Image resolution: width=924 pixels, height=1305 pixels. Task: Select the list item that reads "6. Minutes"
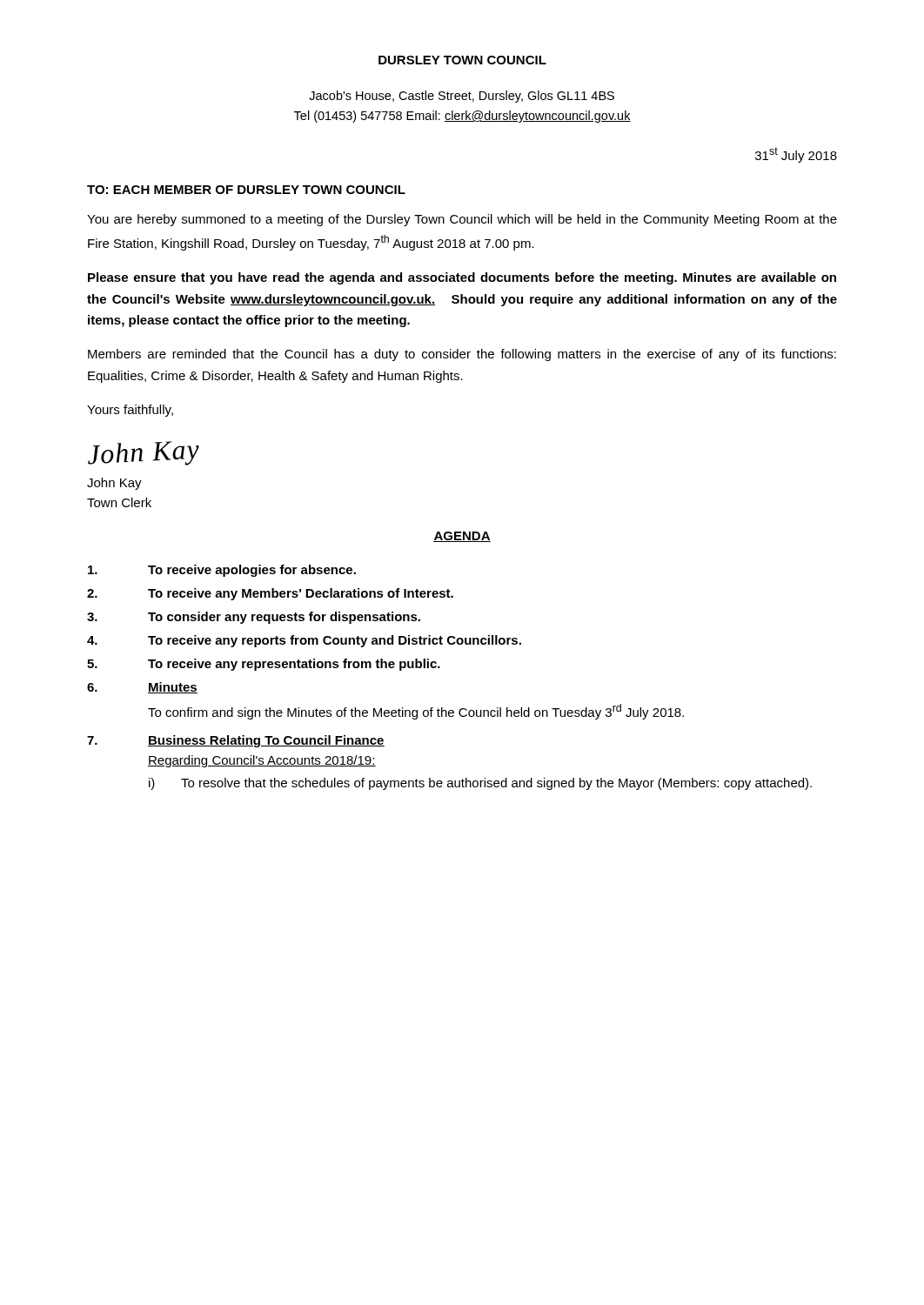142,687
